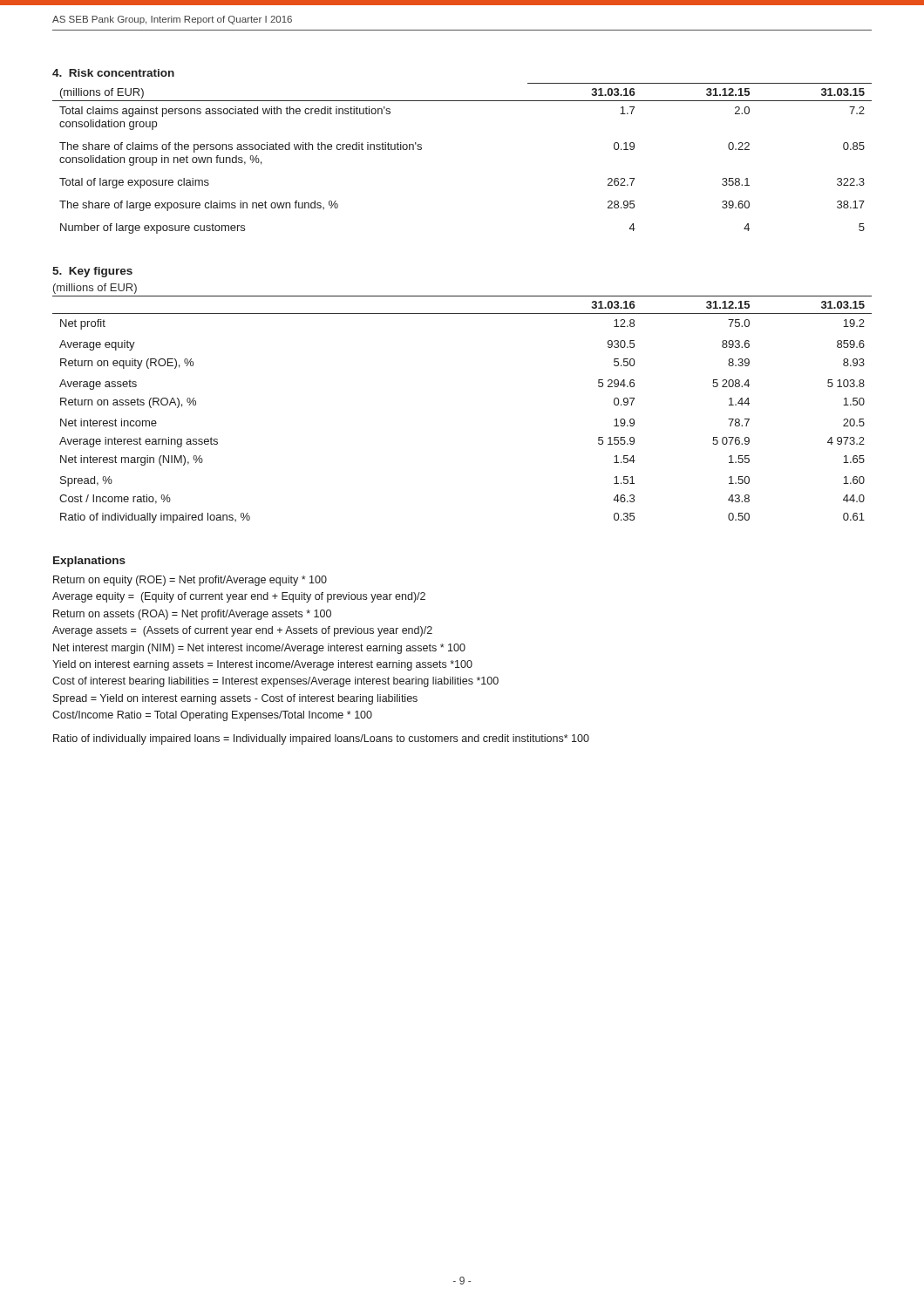
Task: Locate the table with the text "Net interest margin (NIM),"
Action: [462, 411]
